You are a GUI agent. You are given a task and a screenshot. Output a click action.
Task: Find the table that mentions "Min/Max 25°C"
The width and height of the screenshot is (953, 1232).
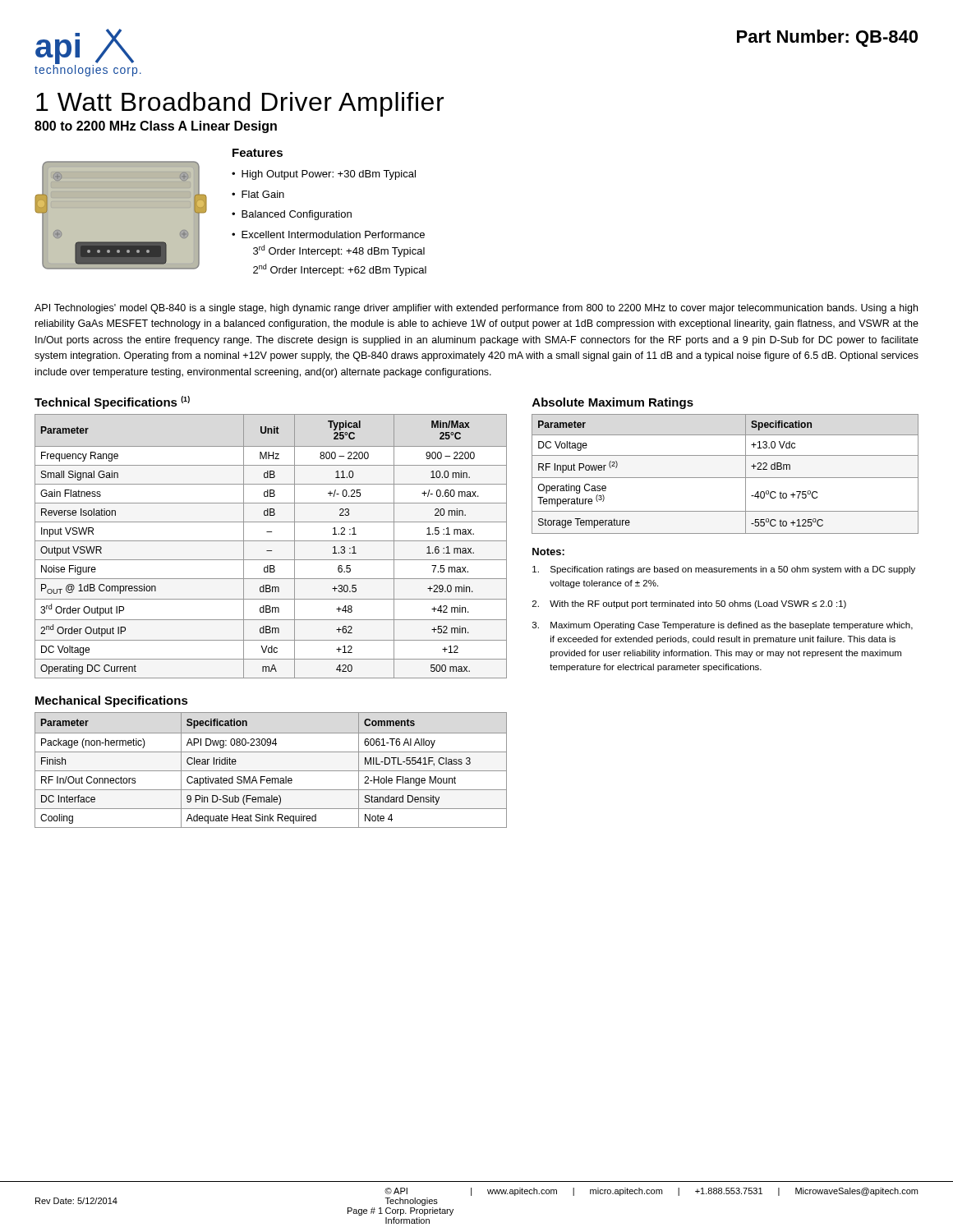271,546
